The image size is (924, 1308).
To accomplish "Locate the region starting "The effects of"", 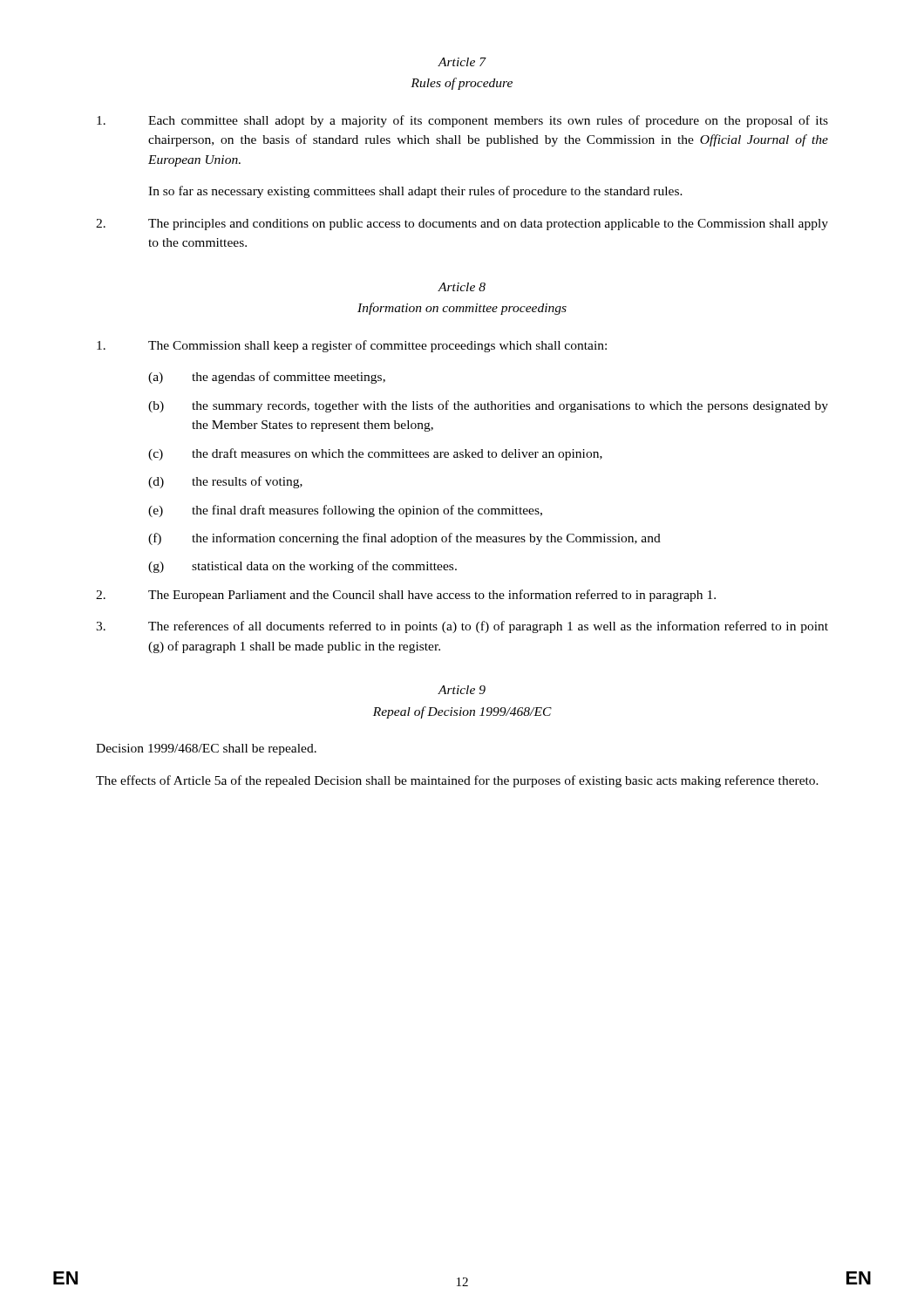I will click(457, 780).
